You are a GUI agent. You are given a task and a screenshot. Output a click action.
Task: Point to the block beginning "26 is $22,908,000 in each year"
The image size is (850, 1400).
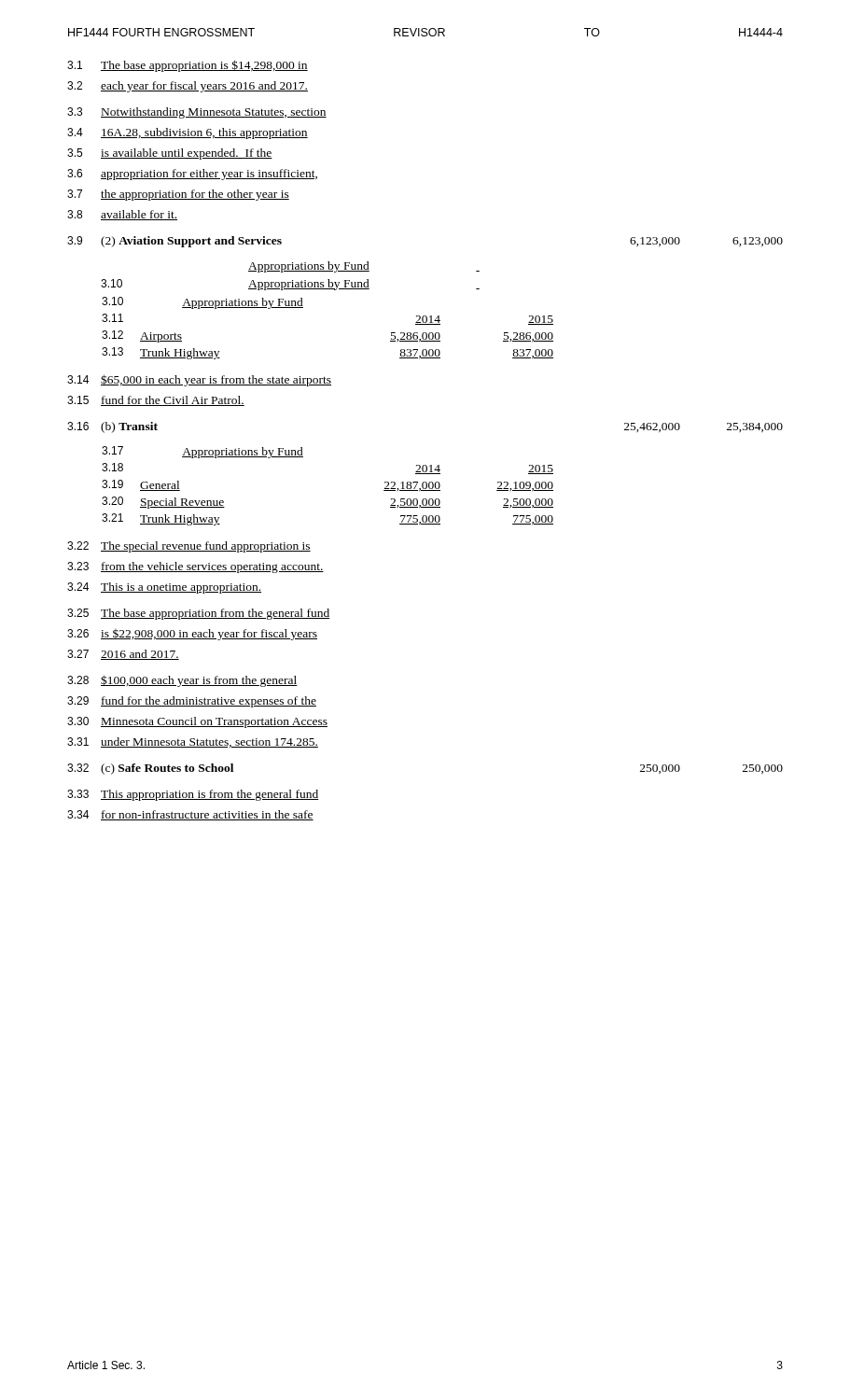coord(192,635)
